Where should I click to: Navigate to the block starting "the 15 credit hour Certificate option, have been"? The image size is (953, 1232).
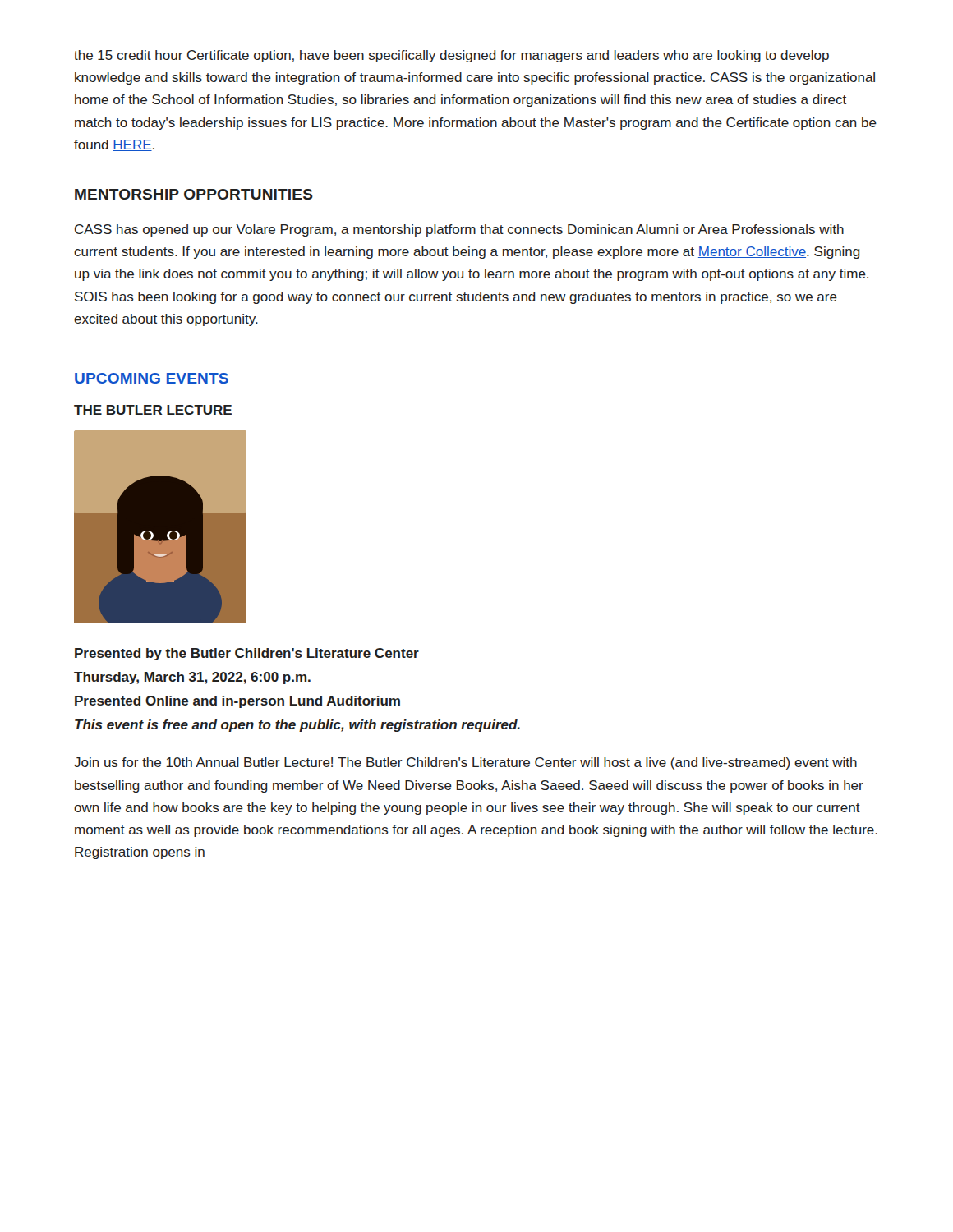coord(475,100)
